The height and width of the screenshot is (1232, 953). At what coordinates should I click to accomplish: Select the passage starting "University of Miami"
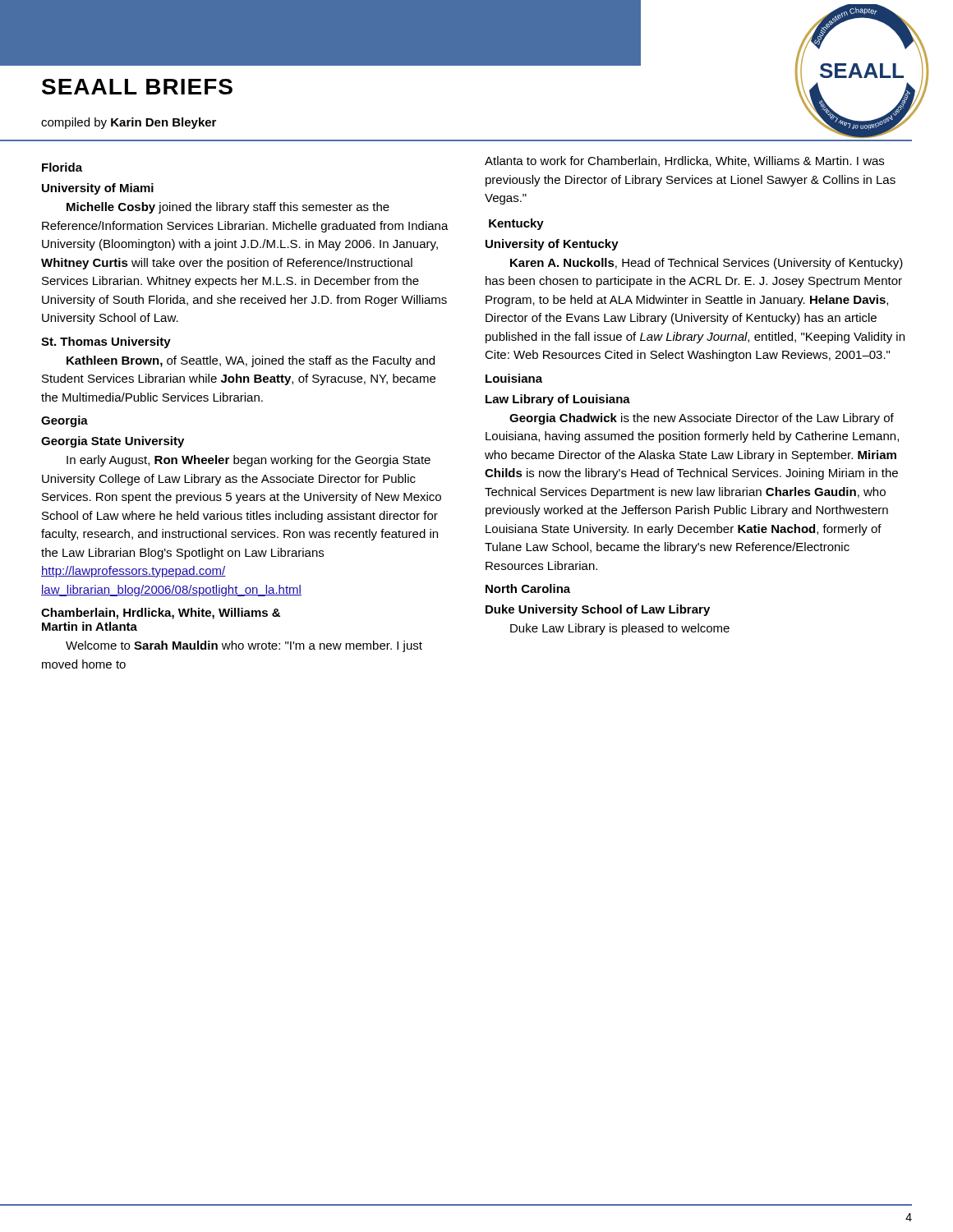pyautogui.click(x=98, y=188)
